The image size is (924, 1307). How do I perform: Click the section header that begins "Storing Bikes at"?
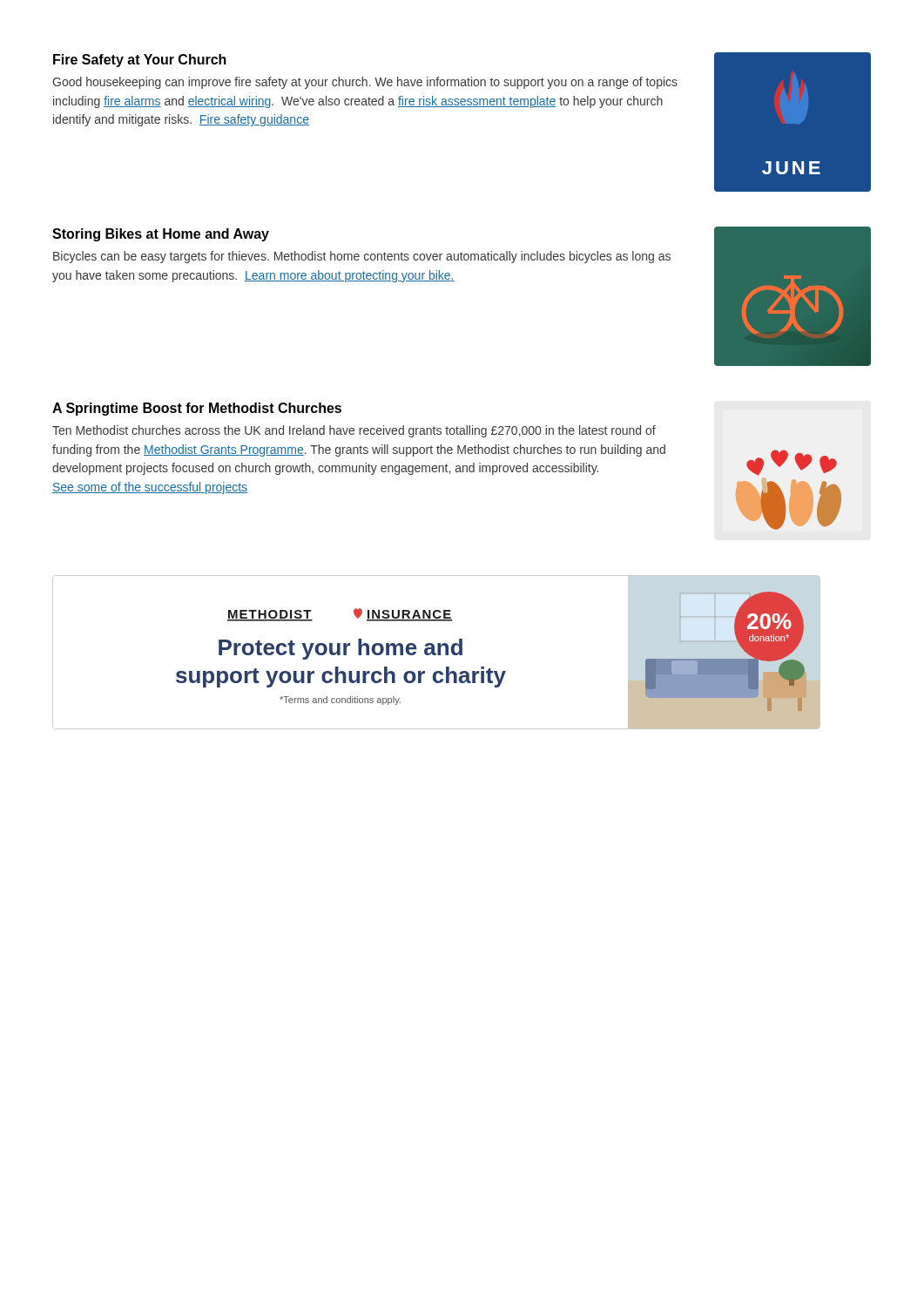pos(161,234)
